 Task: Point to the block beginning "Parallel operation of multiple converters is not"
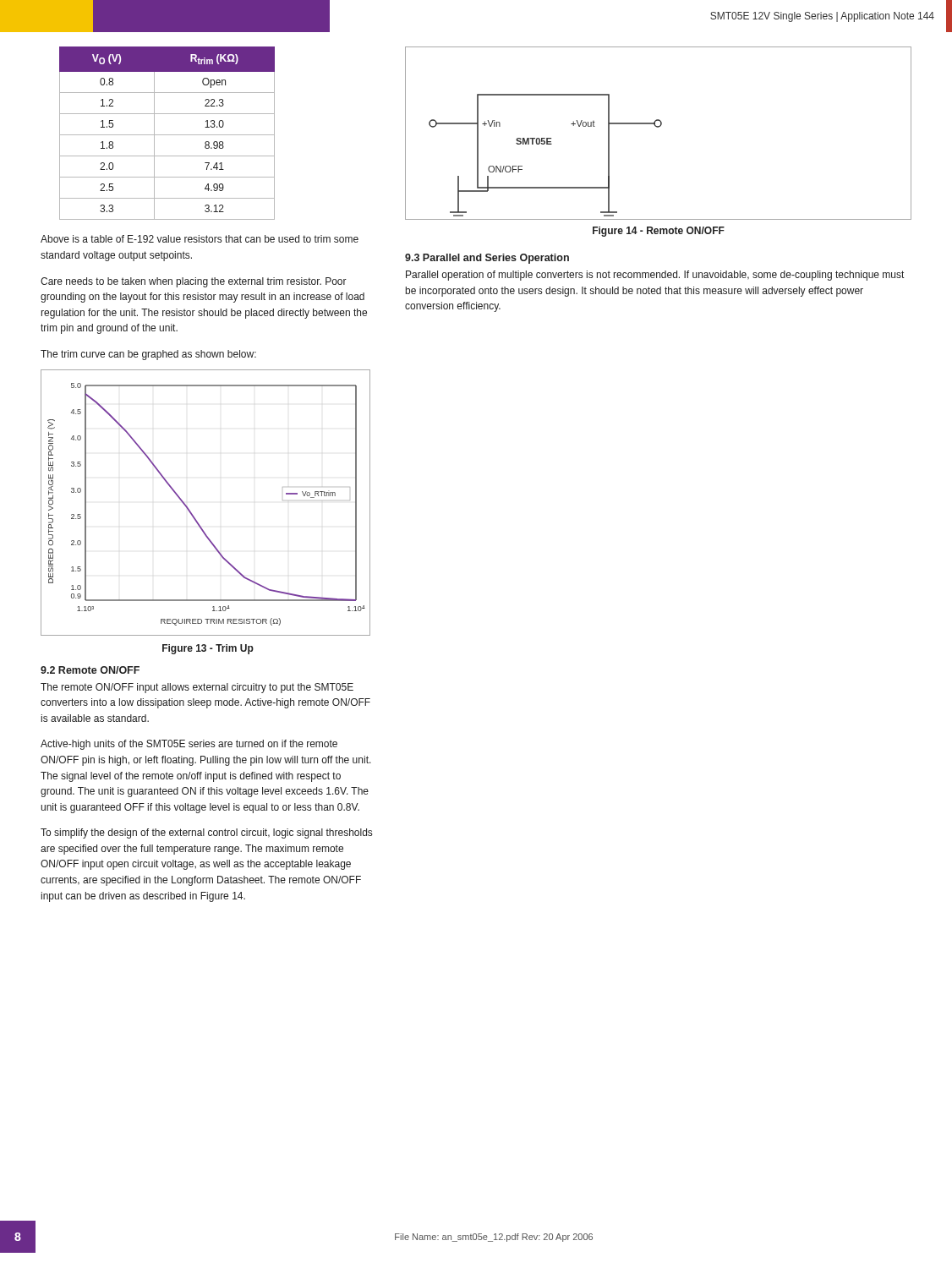(655, 290)
